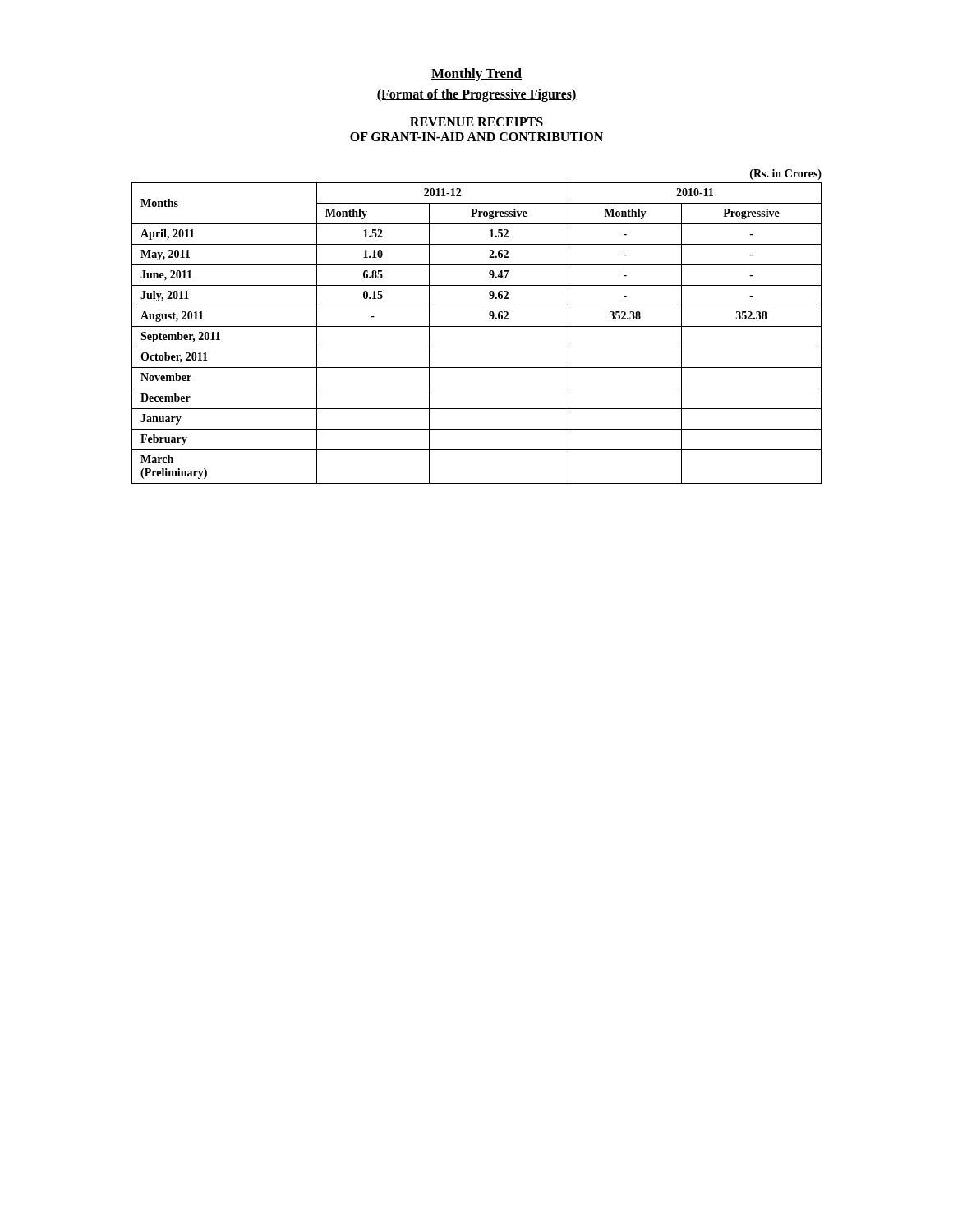The width and height of the screenshot is (953, 1232).
Task: Select the table that reads "April, 2011"
Action: point(476,333)
